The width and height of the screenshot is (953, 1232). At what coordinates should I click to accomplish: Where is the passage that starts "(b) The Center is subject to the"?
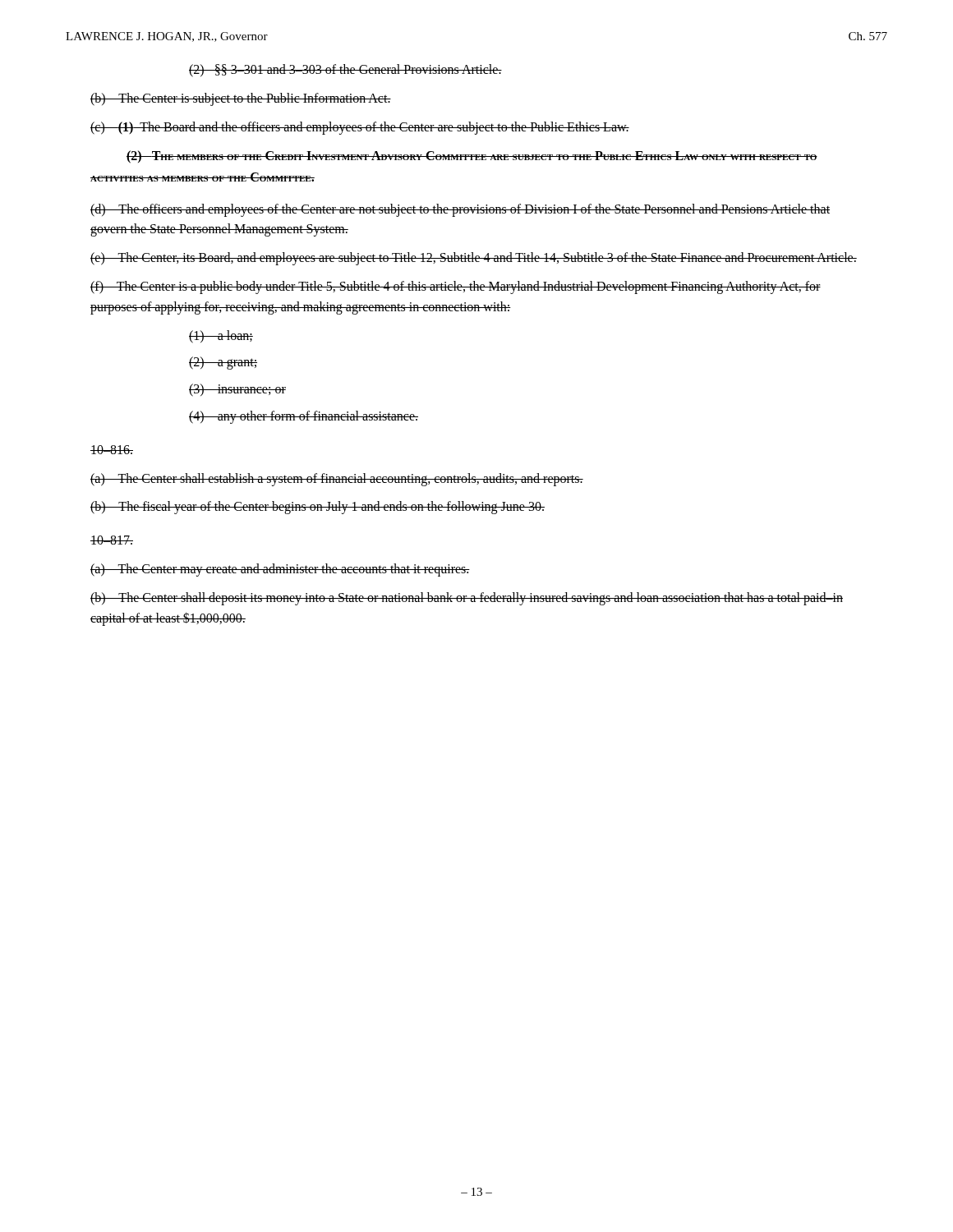(x=240, y=98)
